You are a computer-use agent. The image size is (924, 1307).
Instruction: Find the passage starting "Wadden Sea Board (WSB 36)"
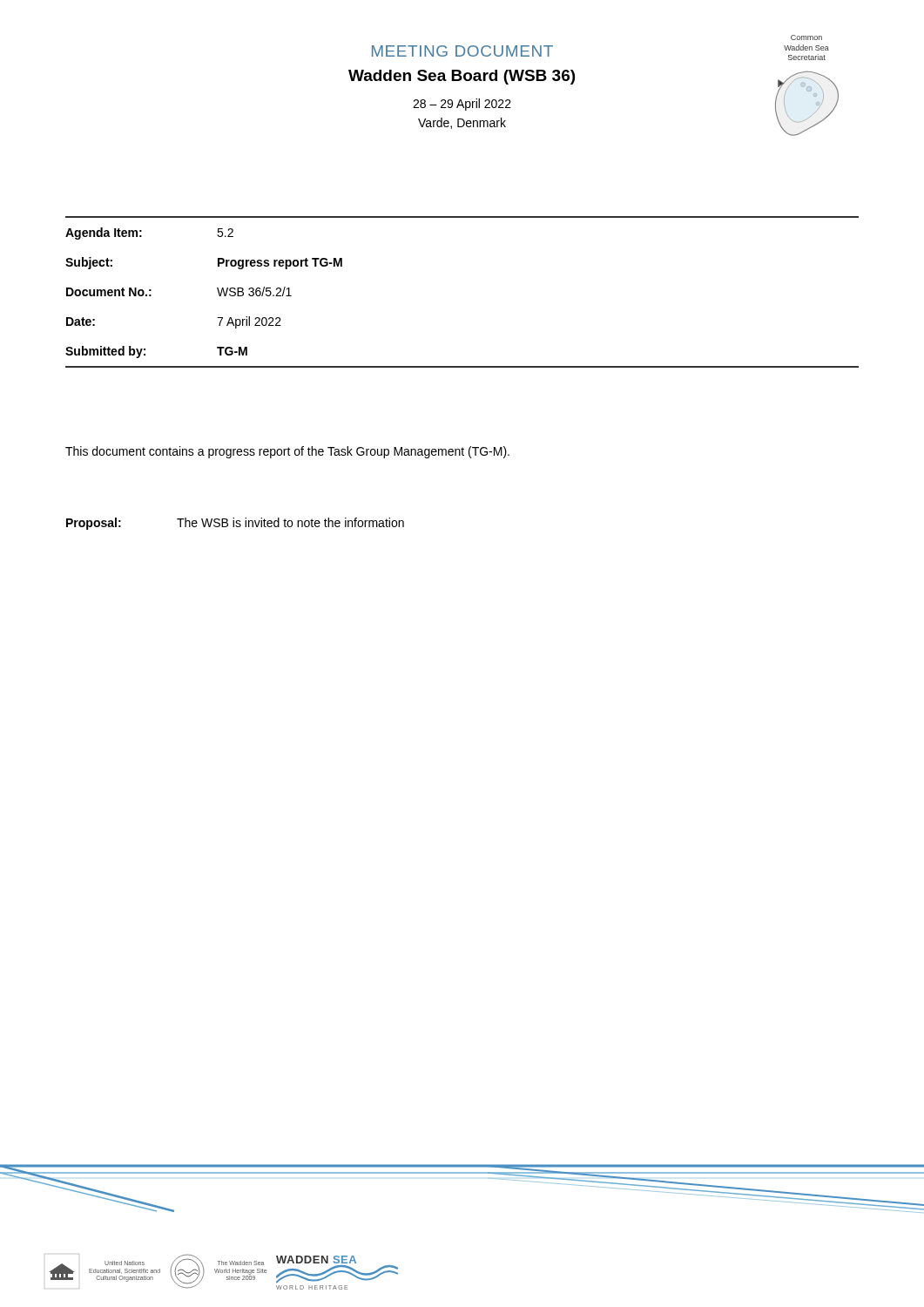[x=462, y=75]
